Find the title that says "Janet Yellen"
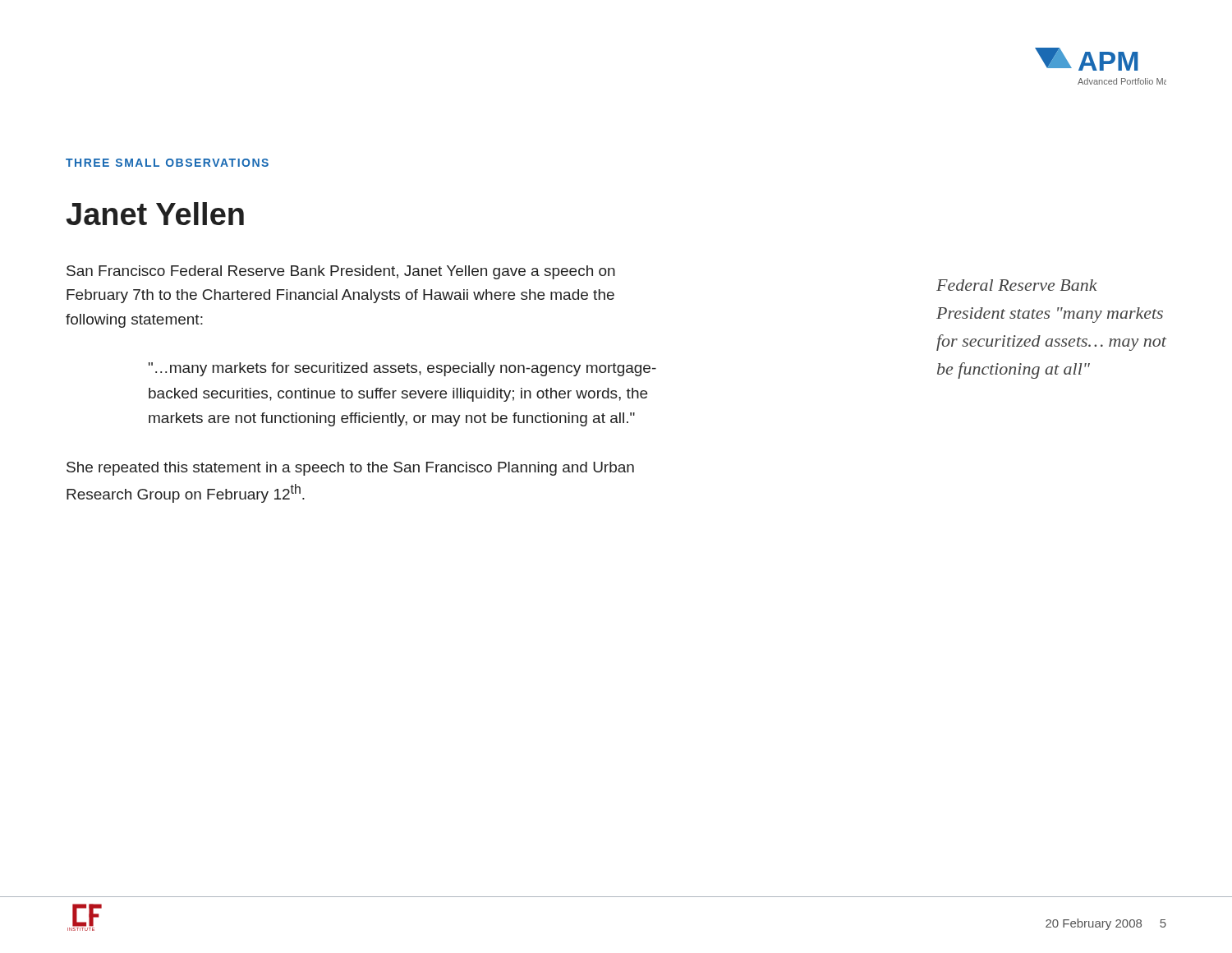This screenshot has height=953, width=1232. click(156, 214)
